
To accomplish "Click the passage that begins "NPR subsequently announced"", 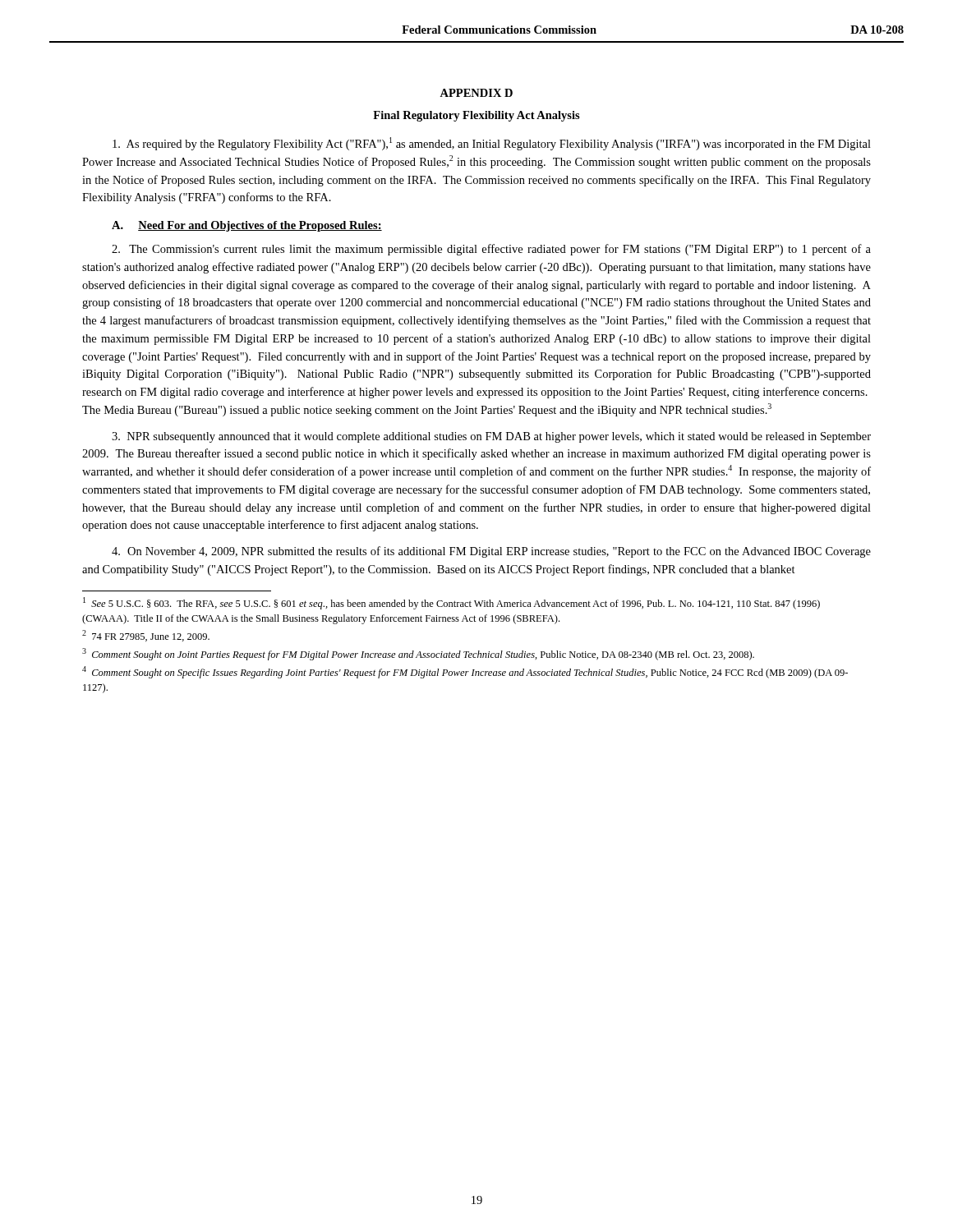I will tap(476, 480).
